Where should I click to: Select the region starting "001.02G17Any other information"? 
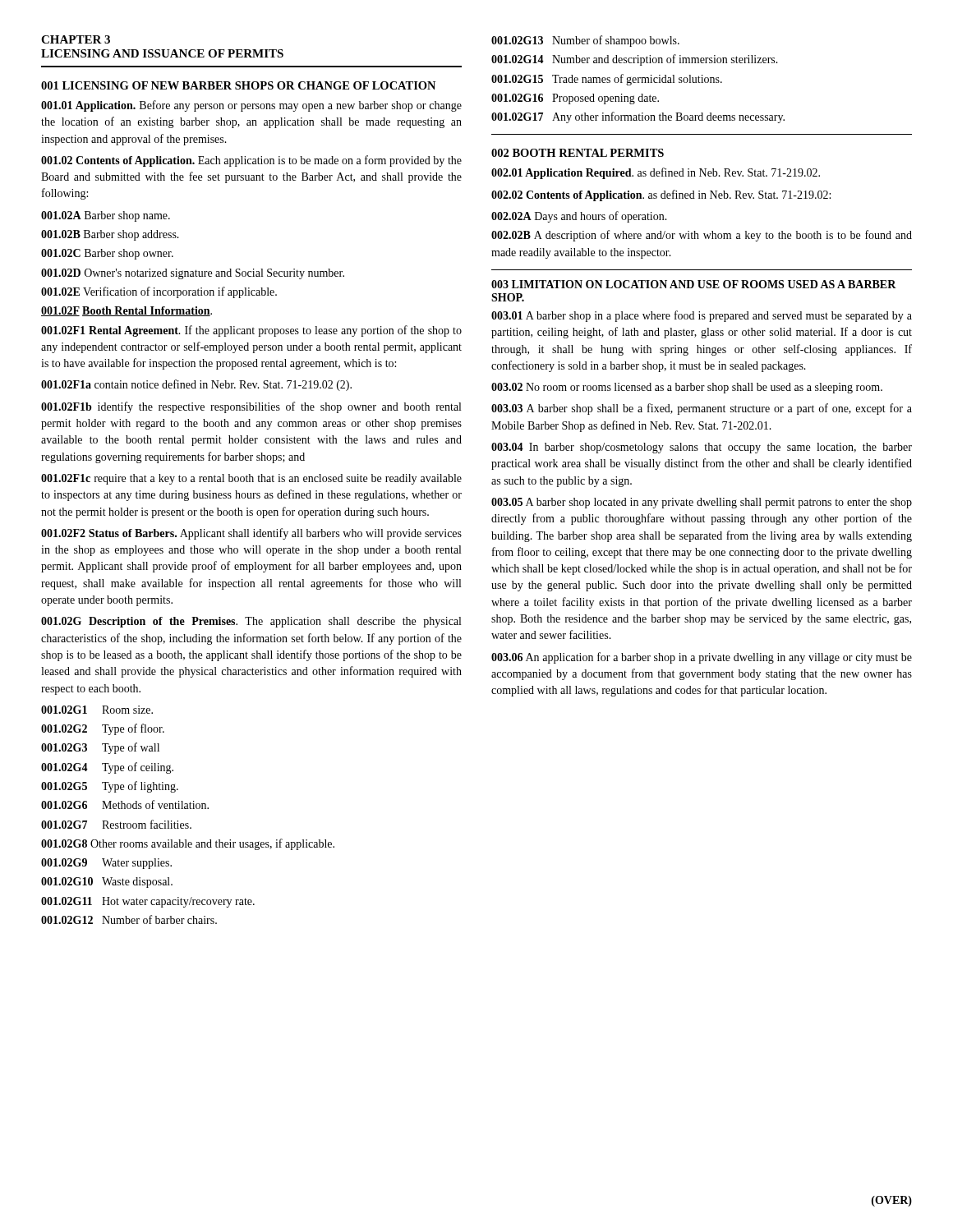click(x=638, y=118)
